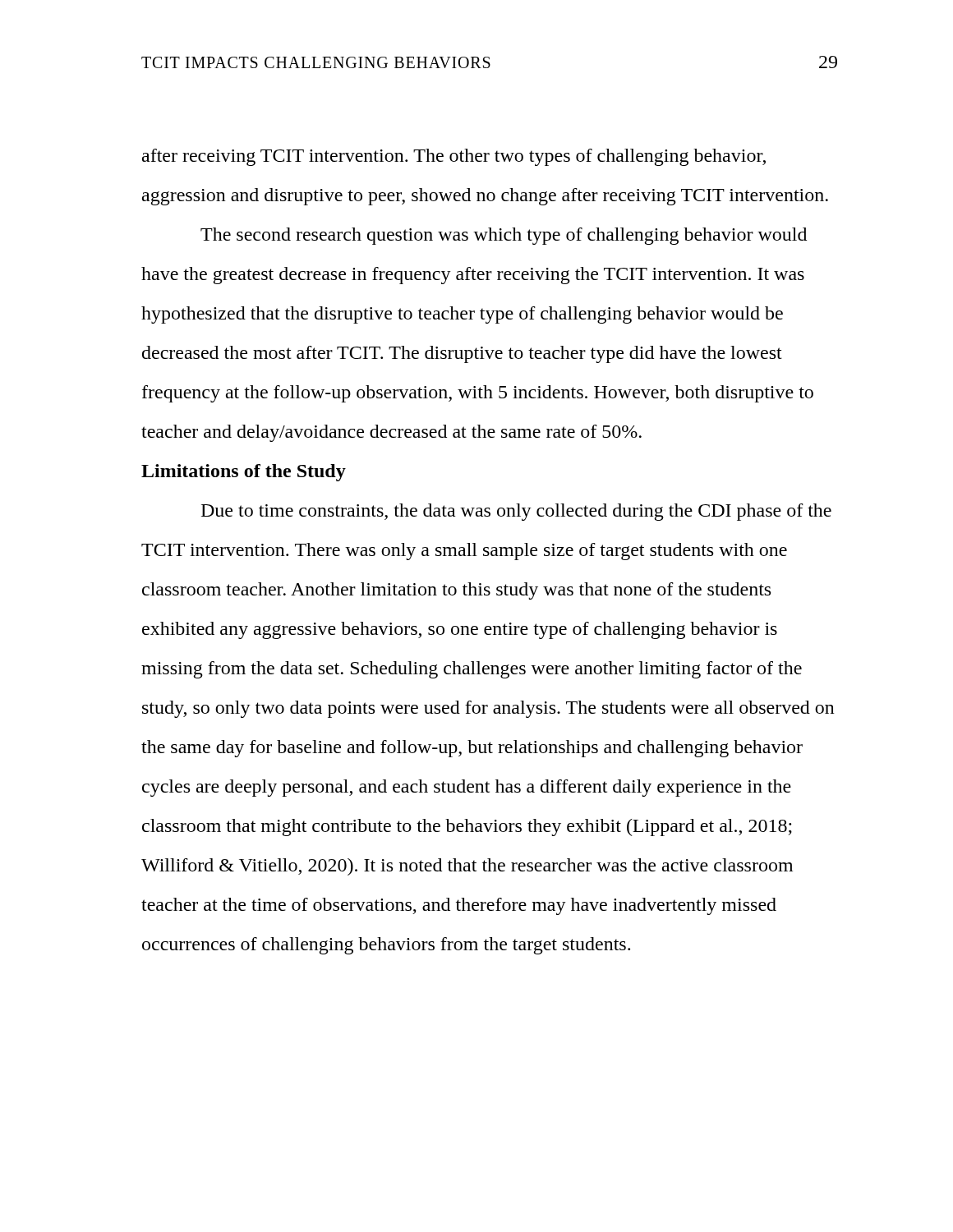This screenshot has height=1232, width=953.
Task: Locate the block starting "Limitations of the Study"
Action: point(243,471)
